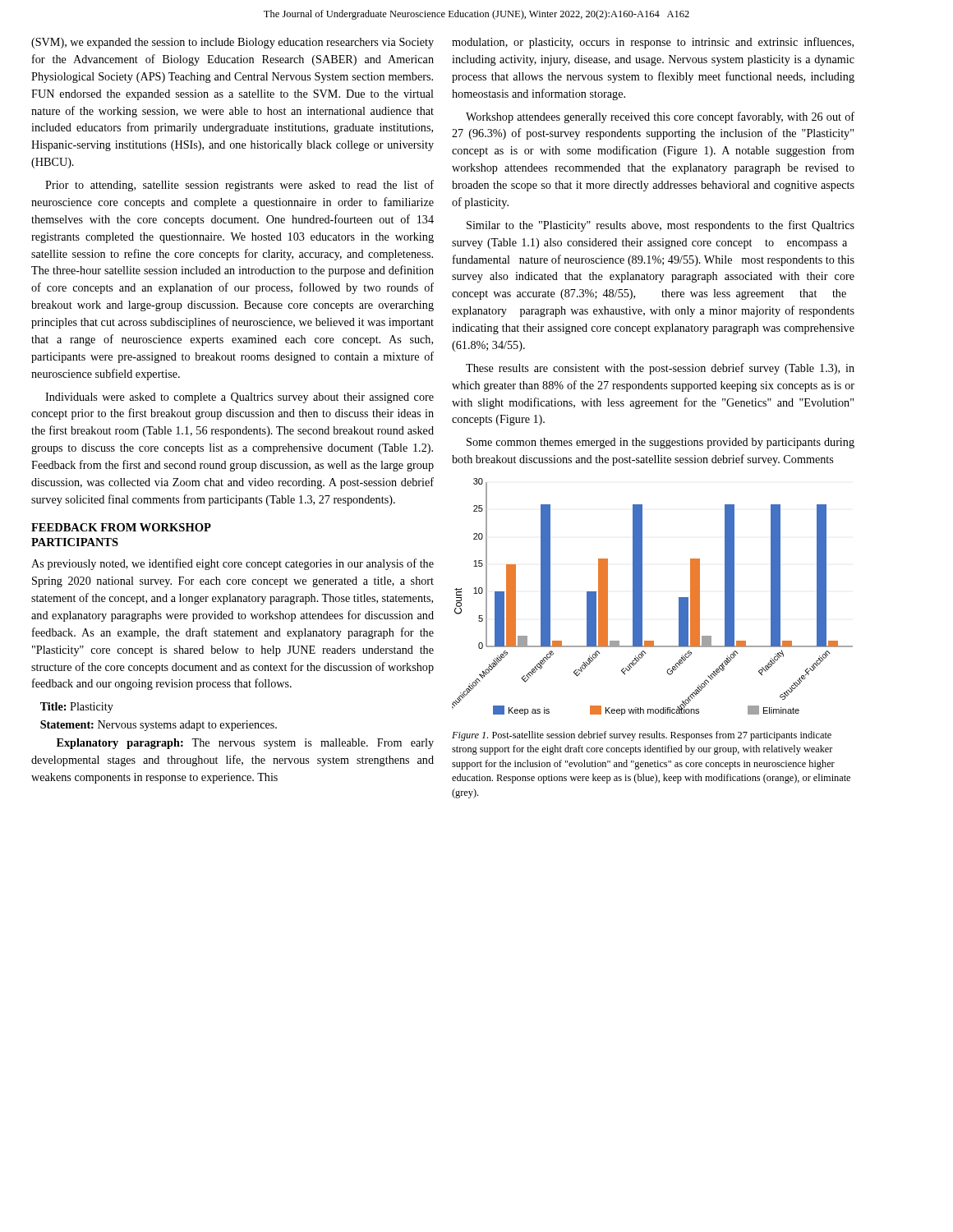Image resolution: width=953 pixels, height=1232 pixels.
Task: Point to the block beginning "Workshop attendees generally received this"
Action: (x=653, y=159)
